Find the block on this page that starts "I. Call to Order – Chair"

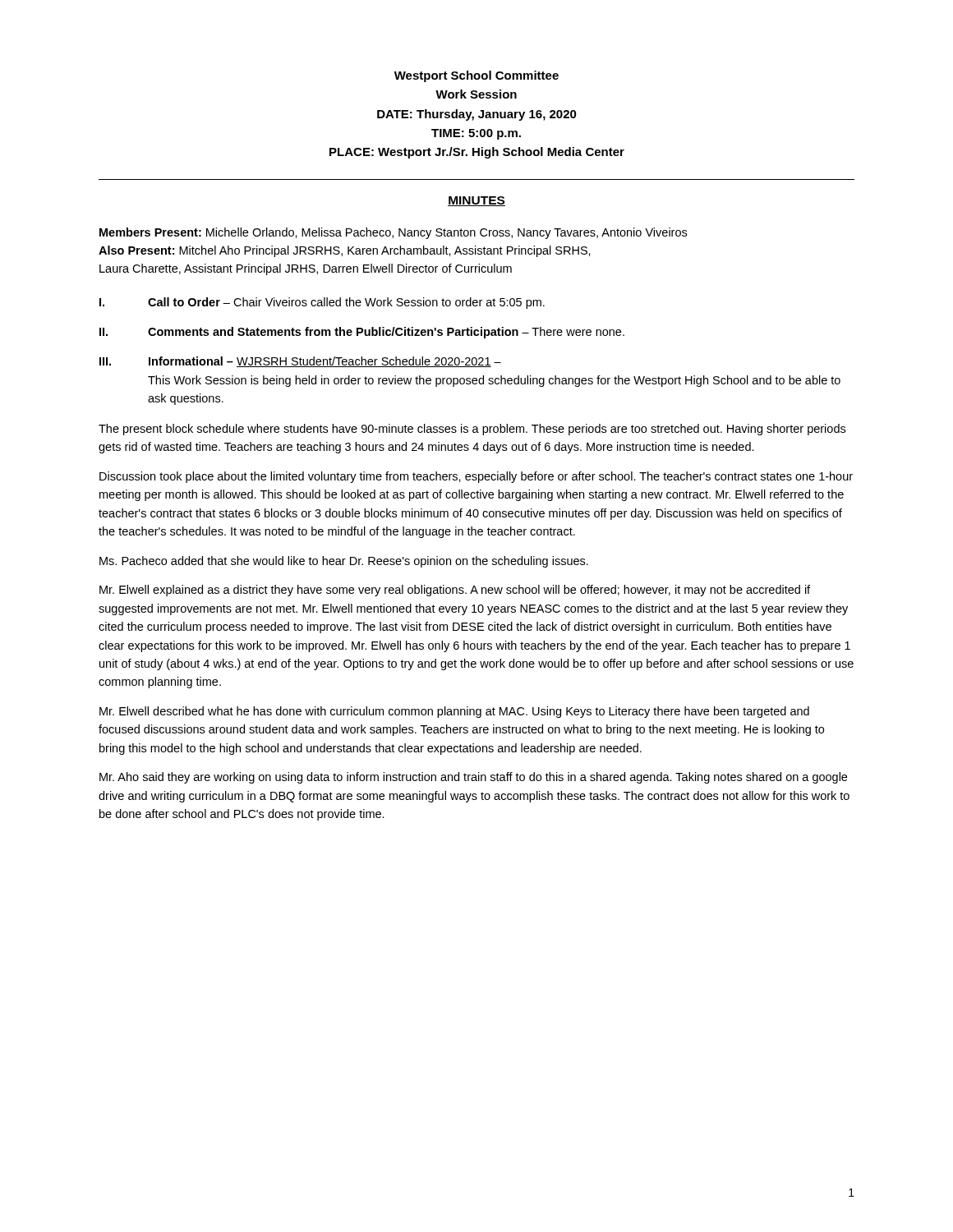coord(476,302)
